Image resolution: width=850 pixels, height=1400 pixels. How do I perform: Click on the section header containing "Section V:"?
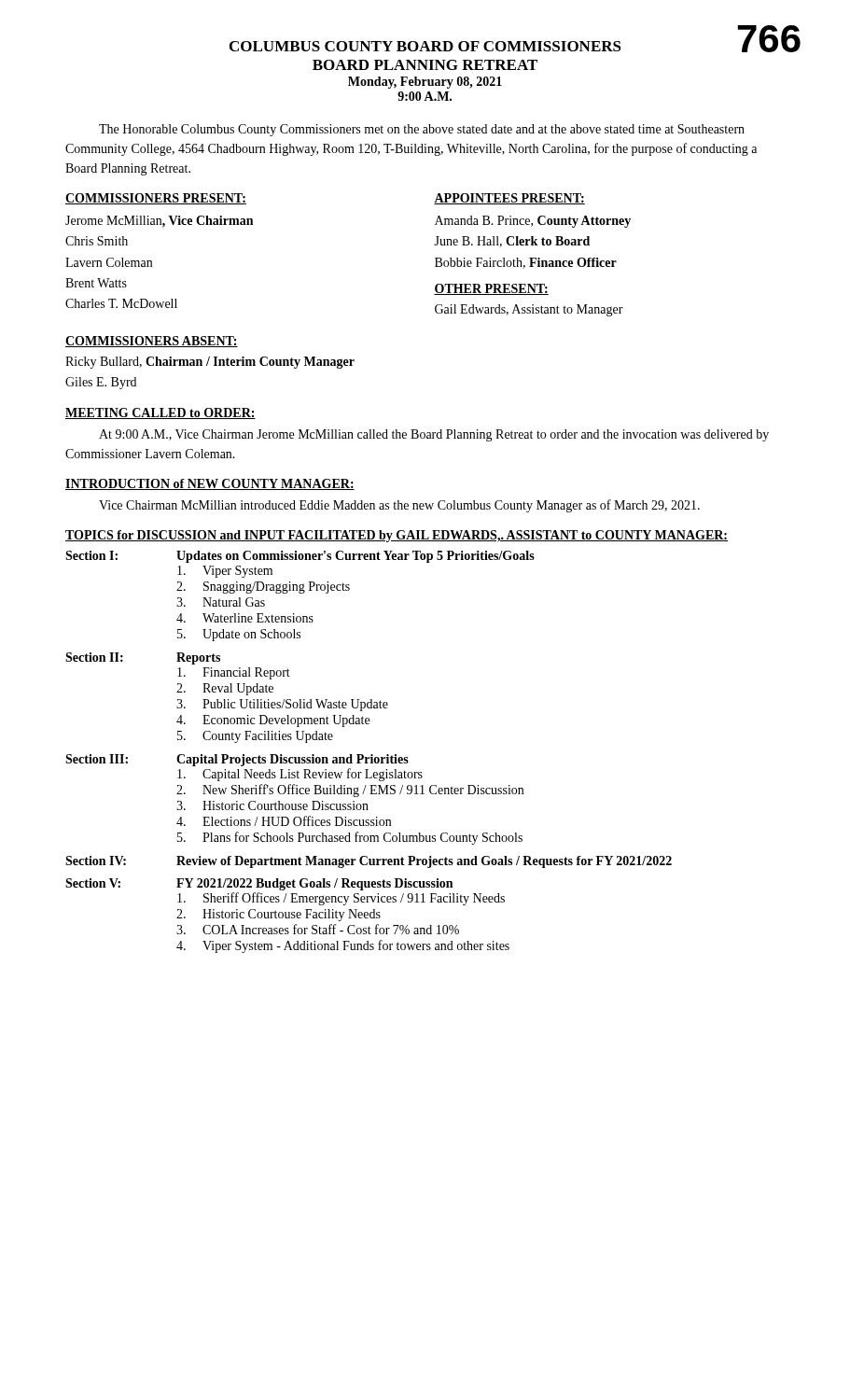pos(93,883)
